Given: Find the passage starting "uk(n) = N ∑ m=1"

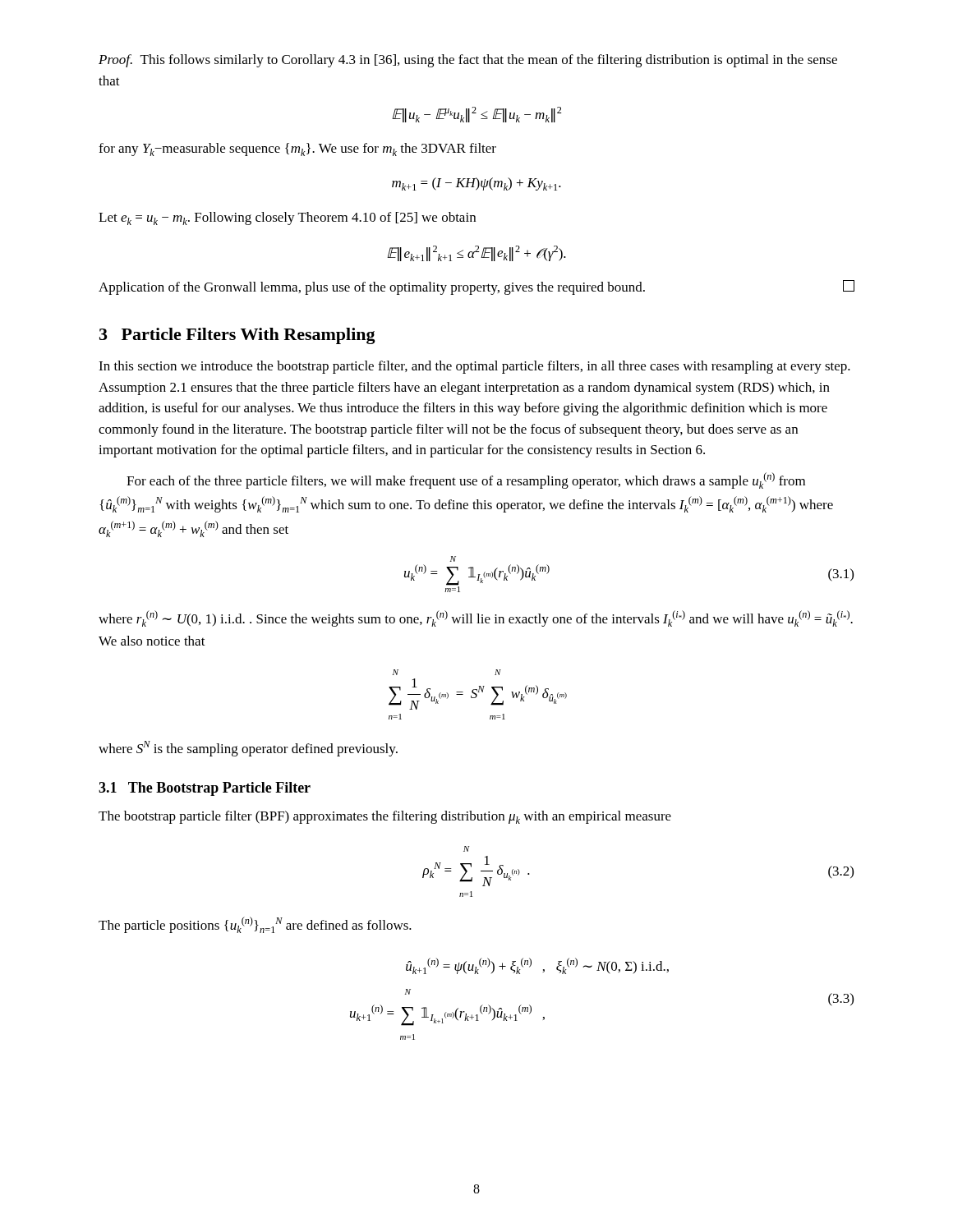Looking at the screenshot, I should (x=476, y=574).
